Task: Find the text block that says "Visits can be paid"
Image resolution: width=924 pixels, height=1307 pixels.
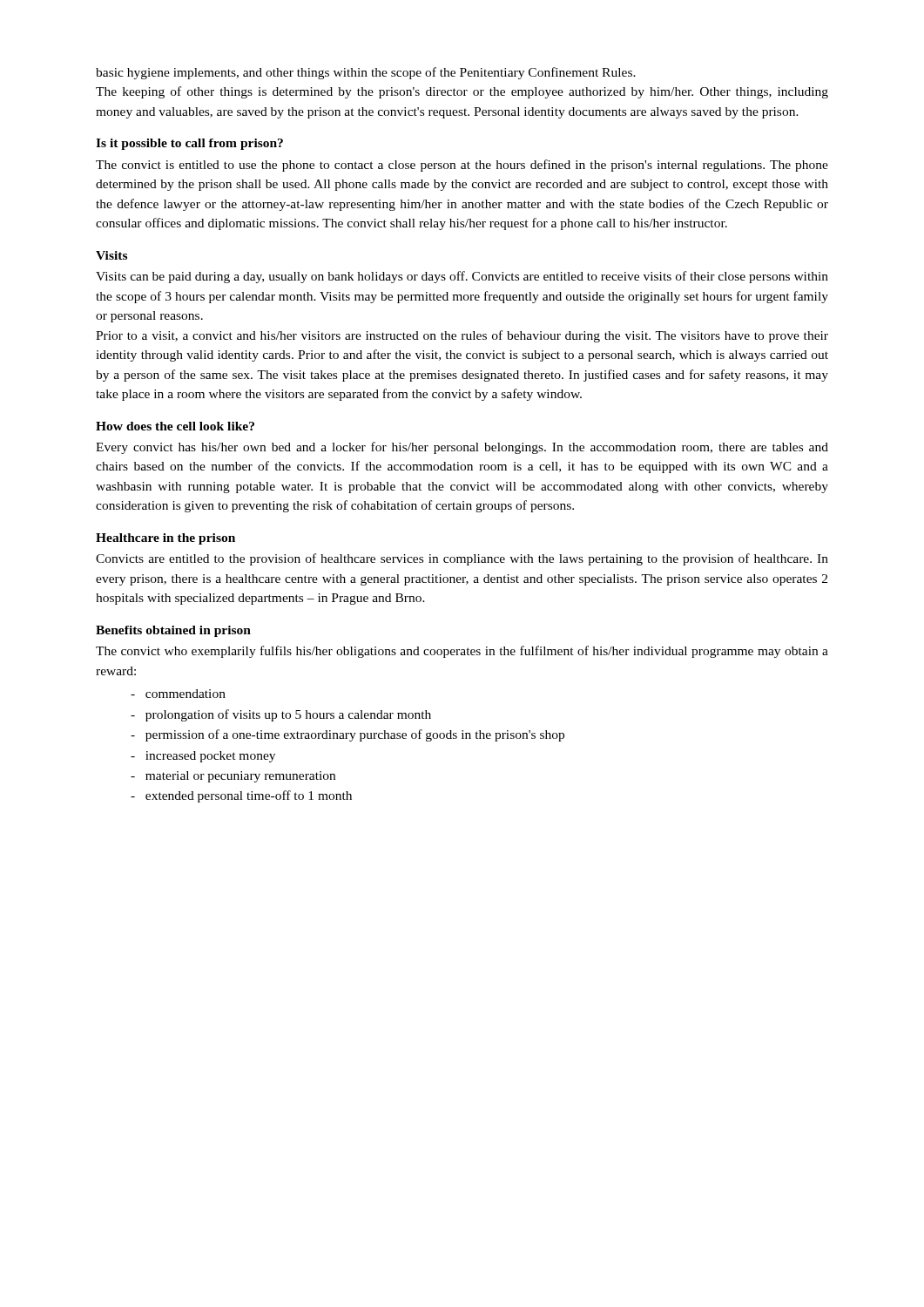Action: tap(462, 335)
